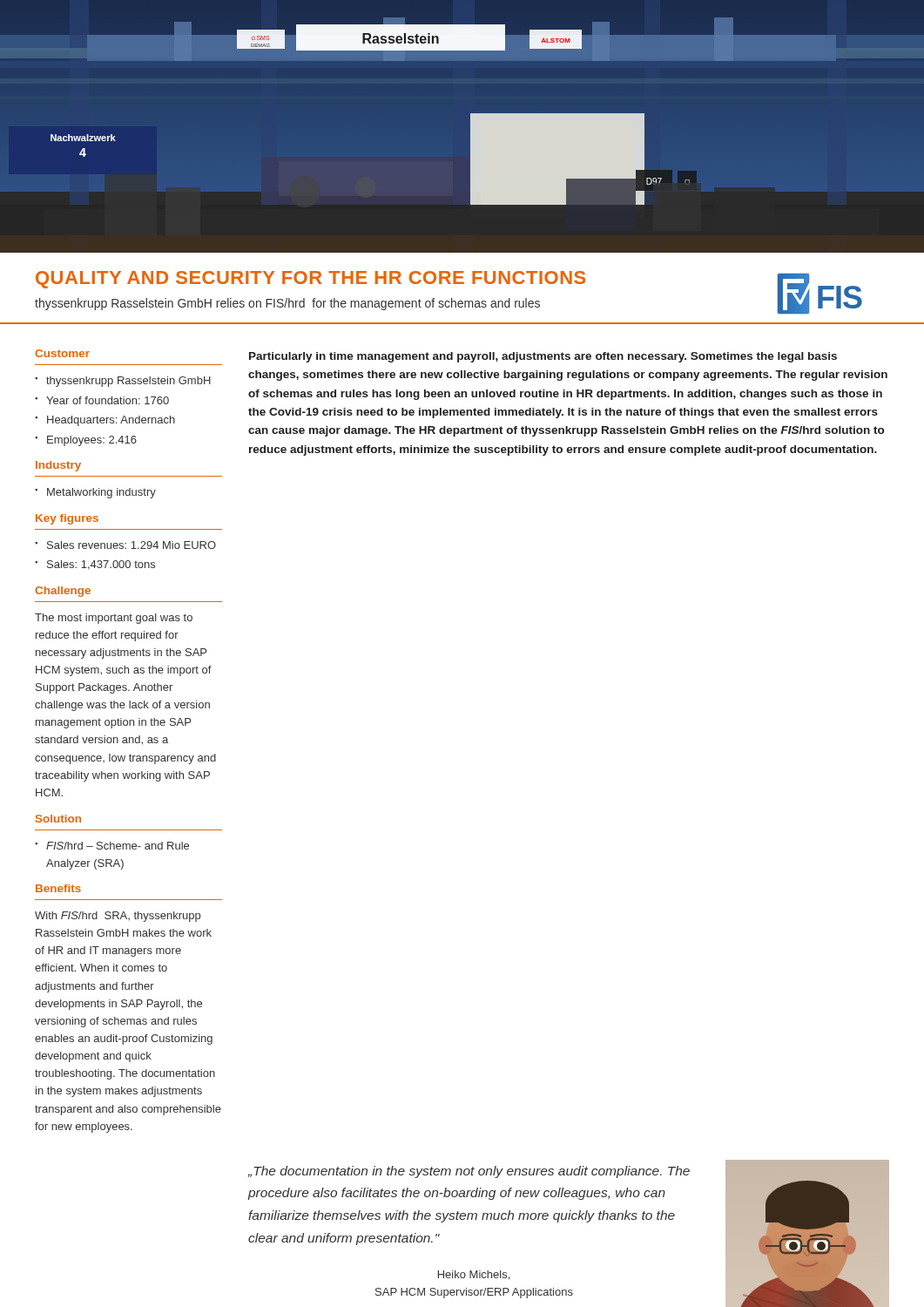Click where it says "▪ Headquarters: Andernach"
This screenshot has height=1307, width=924.
[105, 419]
